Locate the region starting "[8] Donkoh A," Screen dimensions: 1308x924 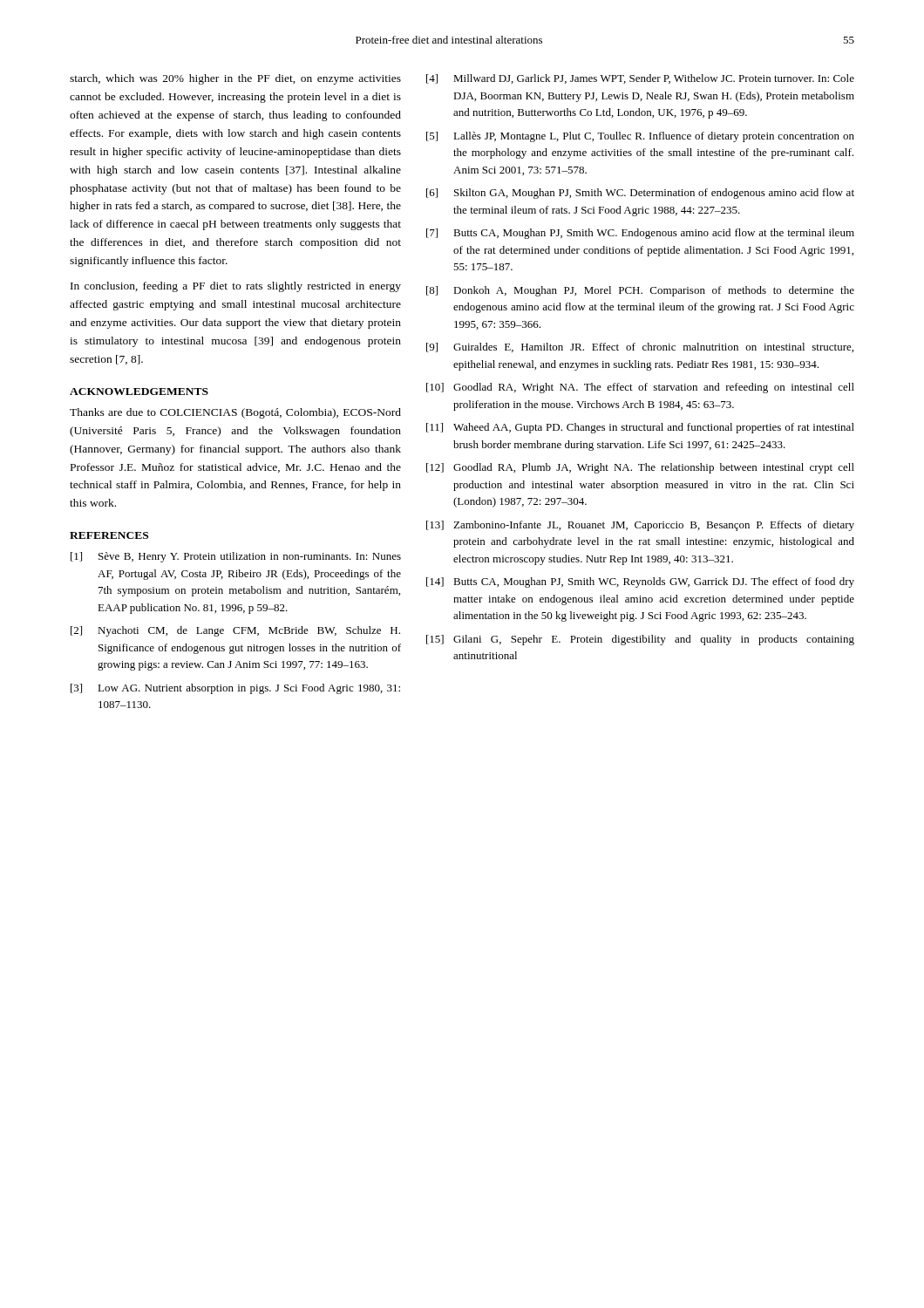pos(640,307)
